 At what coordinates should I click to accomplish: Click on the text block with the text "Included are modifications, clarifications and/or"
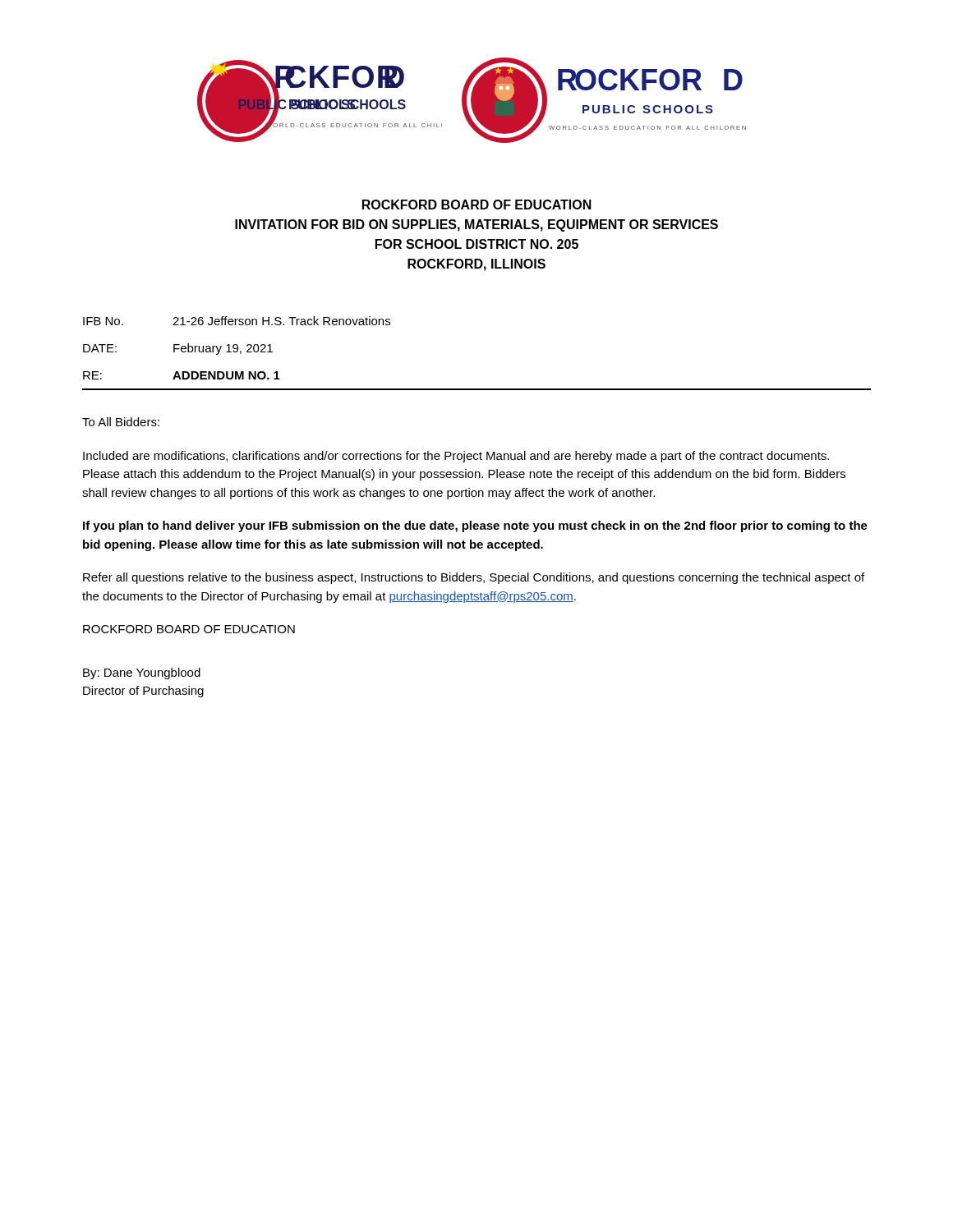[x=464, y=474]
